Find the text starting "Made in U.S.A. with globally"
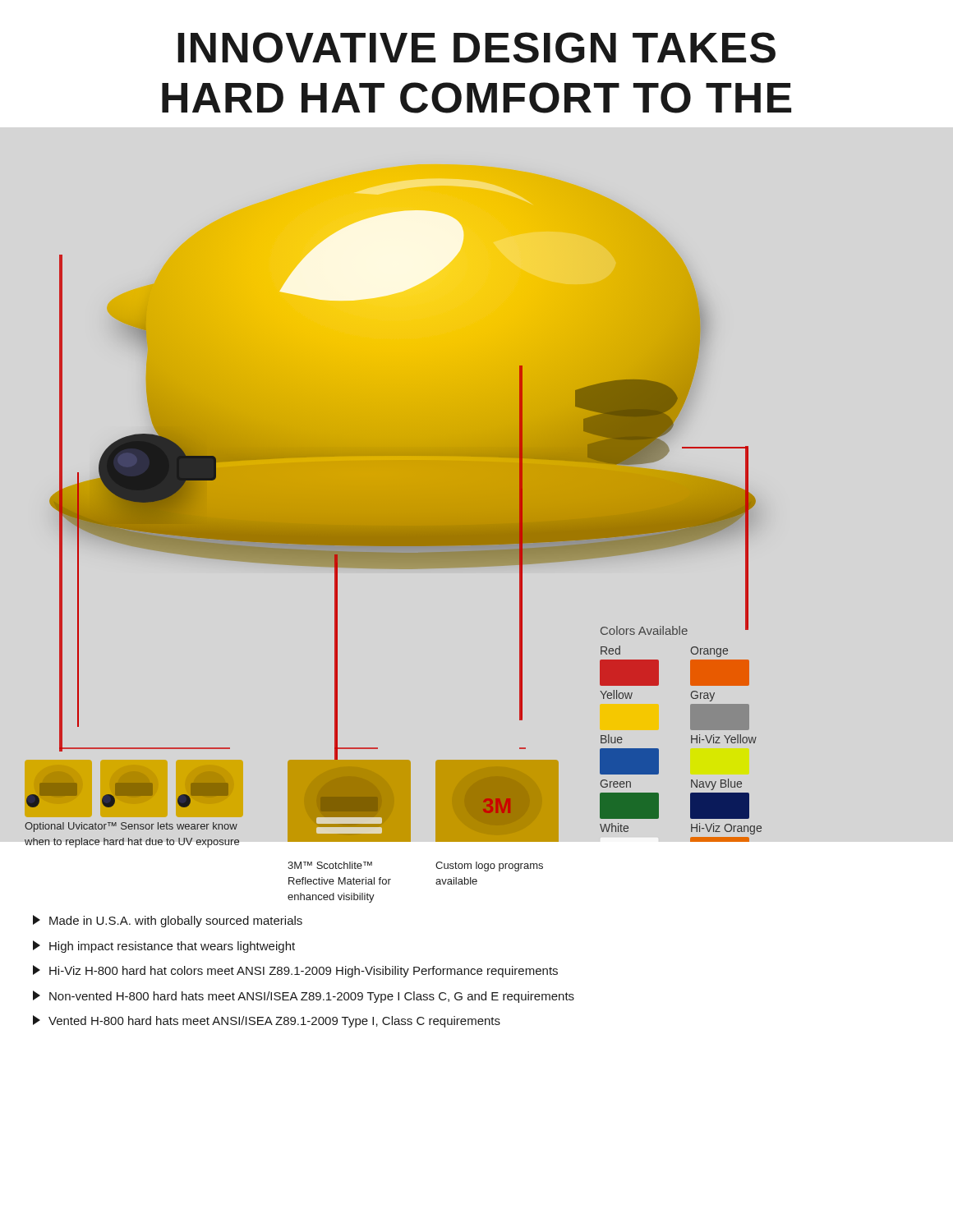Screen dimensions: 1232x953 point(168,921)
